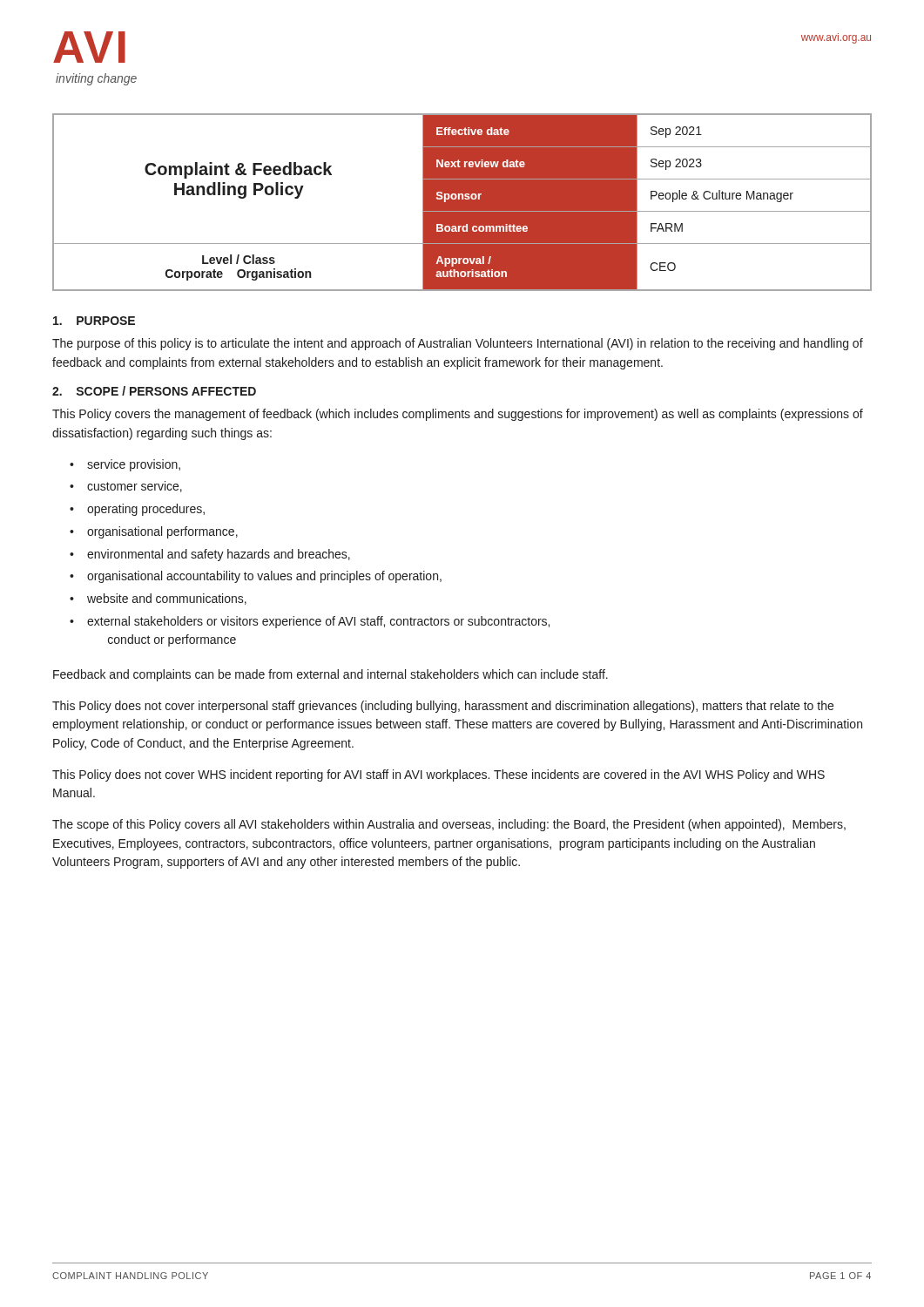Image resolution: width=924 pixels, height=1307 pixels.
Task: Find the list item that reads "external stakeholders or visitors experience of AVI"
Action: pos(319,630)
